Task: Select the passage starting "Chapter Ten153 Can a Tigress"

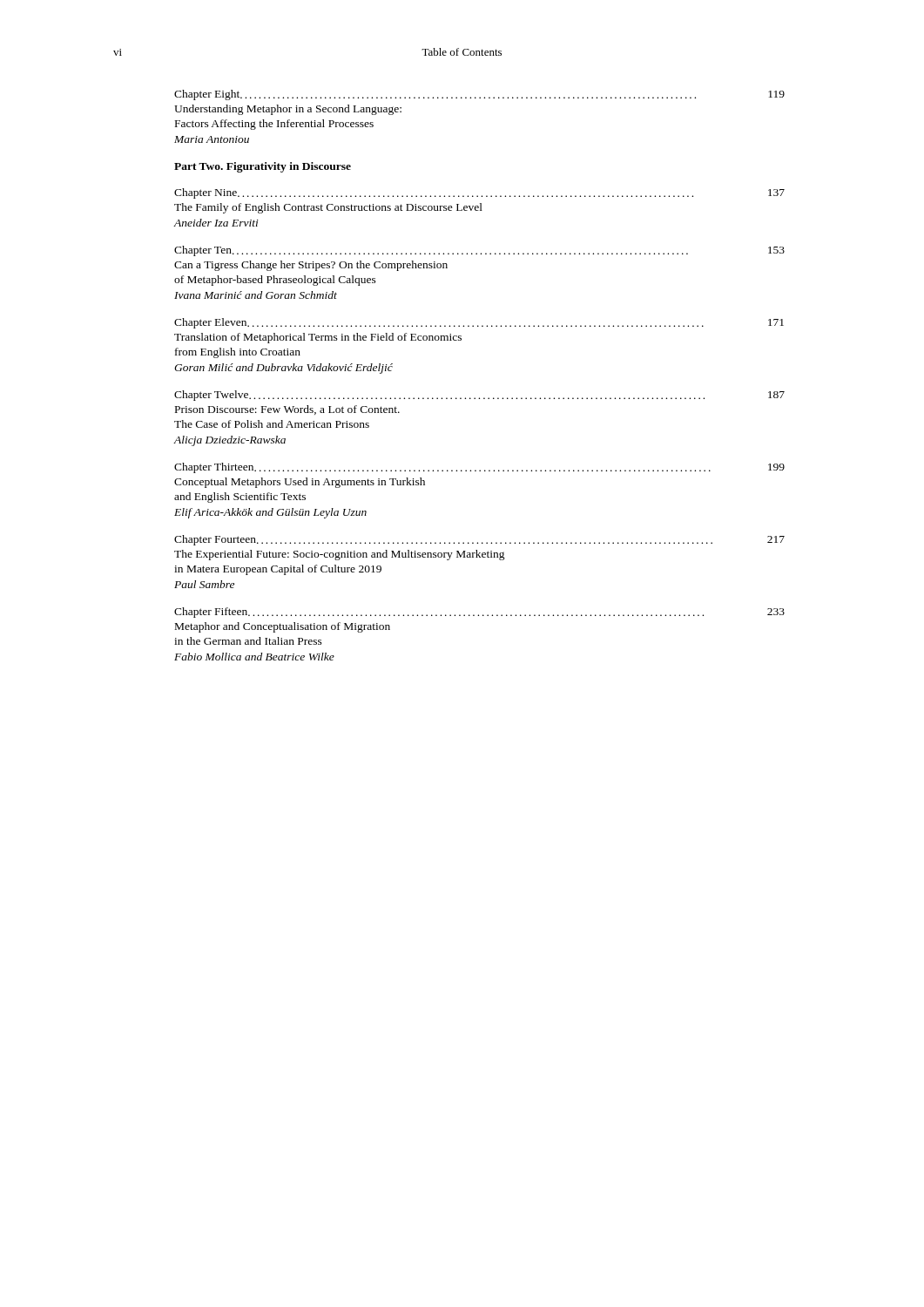Action: 479,251
